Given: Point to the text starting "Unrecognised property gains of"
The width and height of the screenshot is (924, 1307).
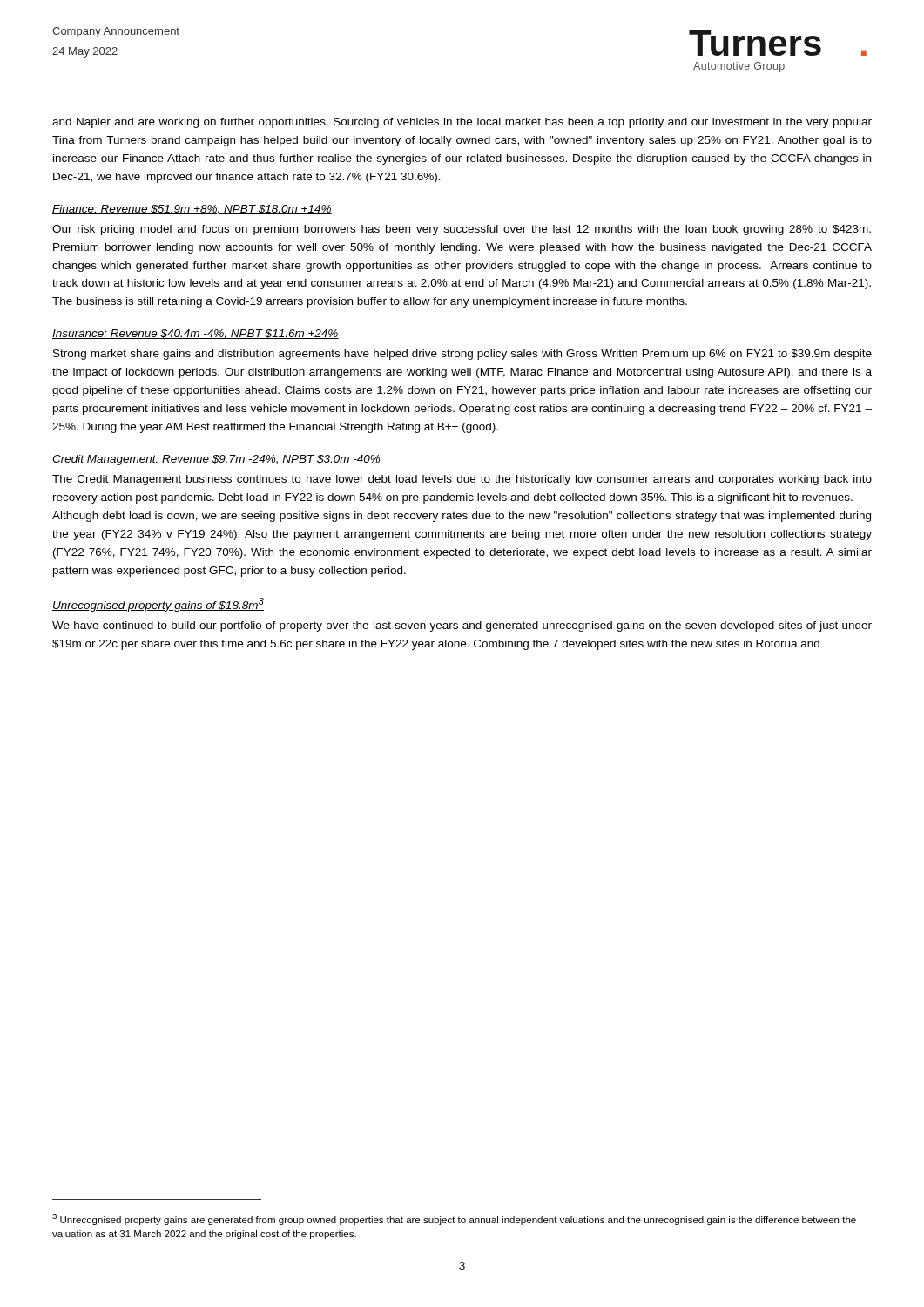Looking at the screenshot, I should coord(158,605).
